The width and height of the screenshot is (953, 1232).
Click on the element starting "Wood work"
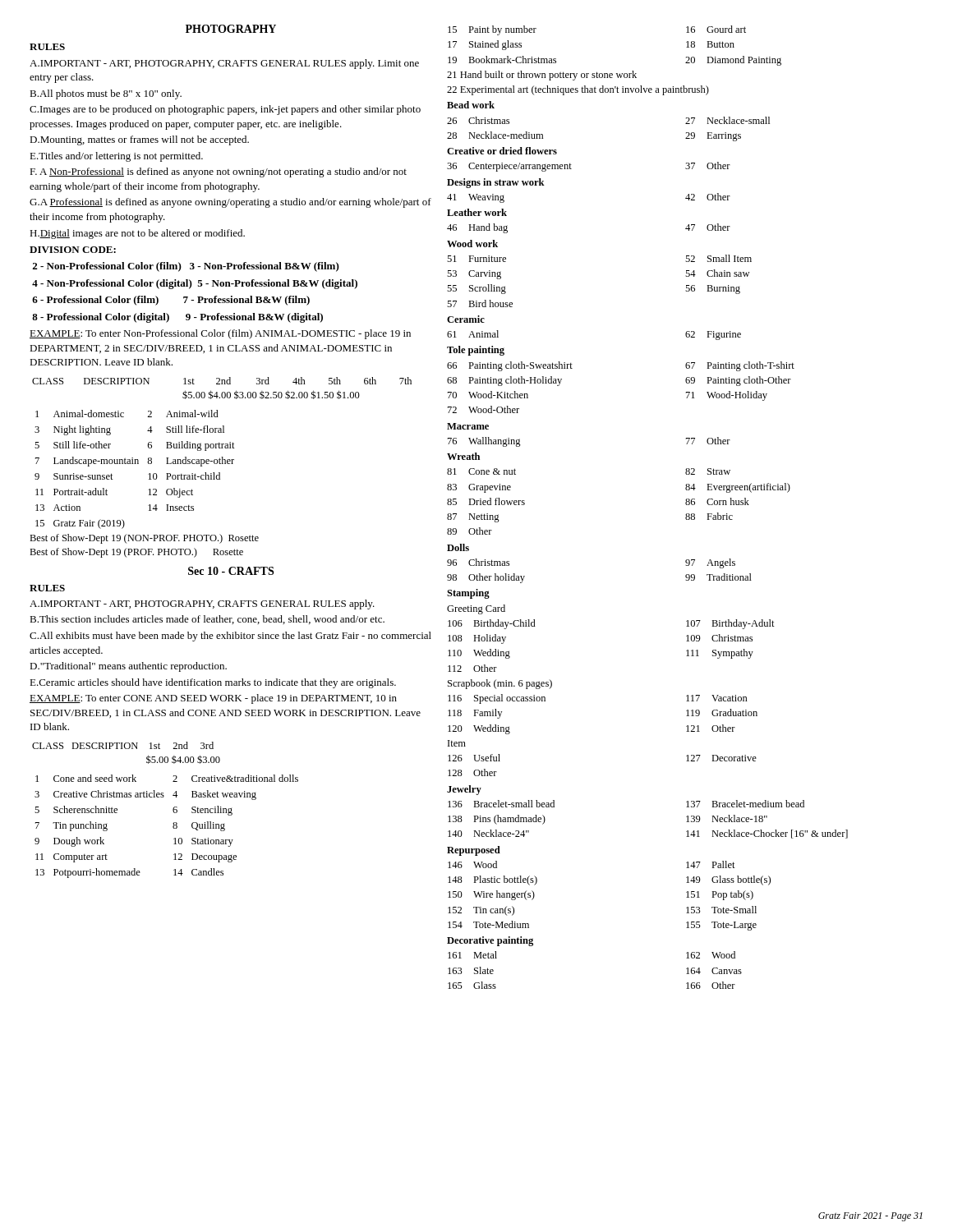click(472, 244)
